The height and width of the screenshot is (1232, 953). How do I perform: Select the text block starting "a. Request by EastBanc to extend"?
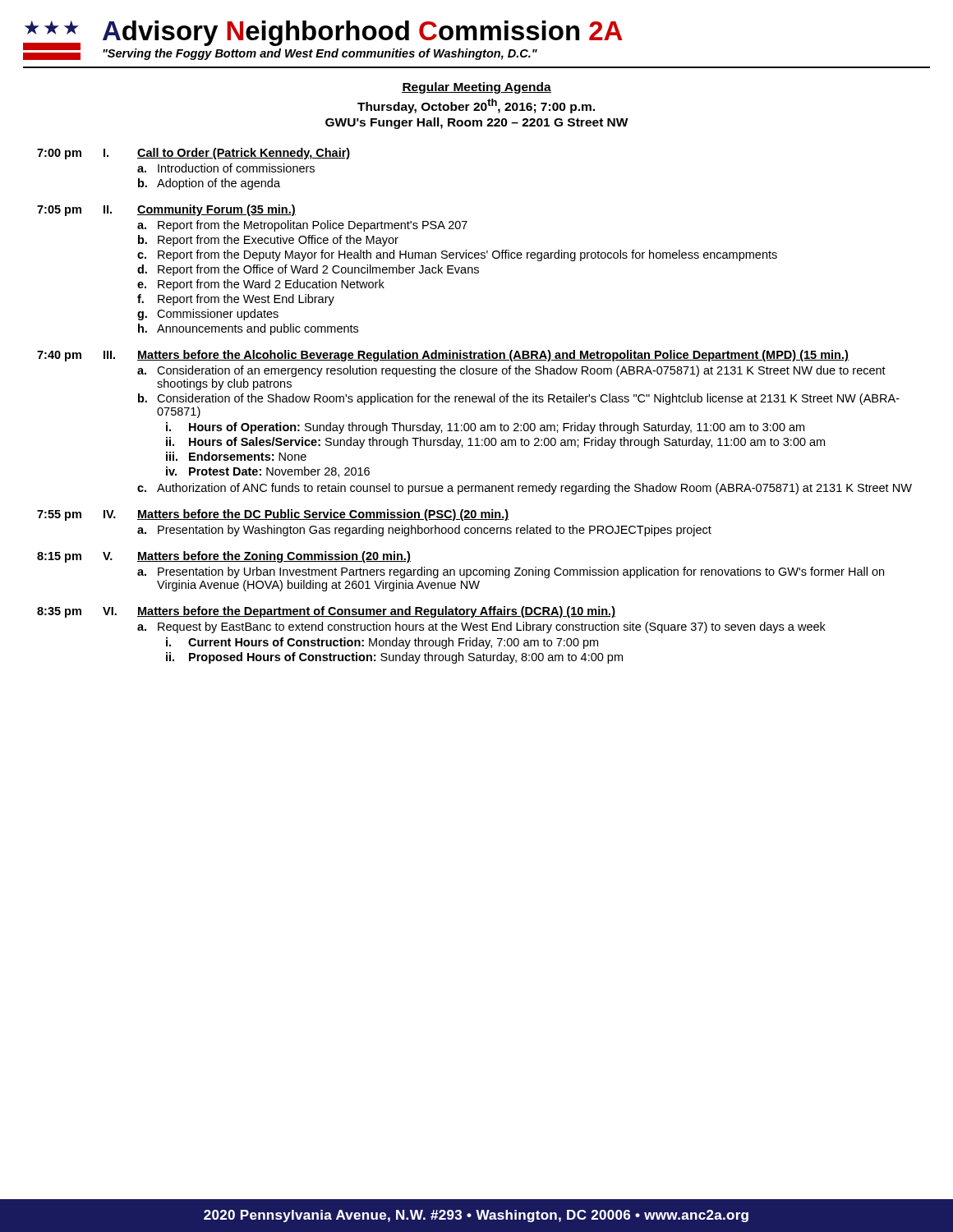(x=527, y=643)
